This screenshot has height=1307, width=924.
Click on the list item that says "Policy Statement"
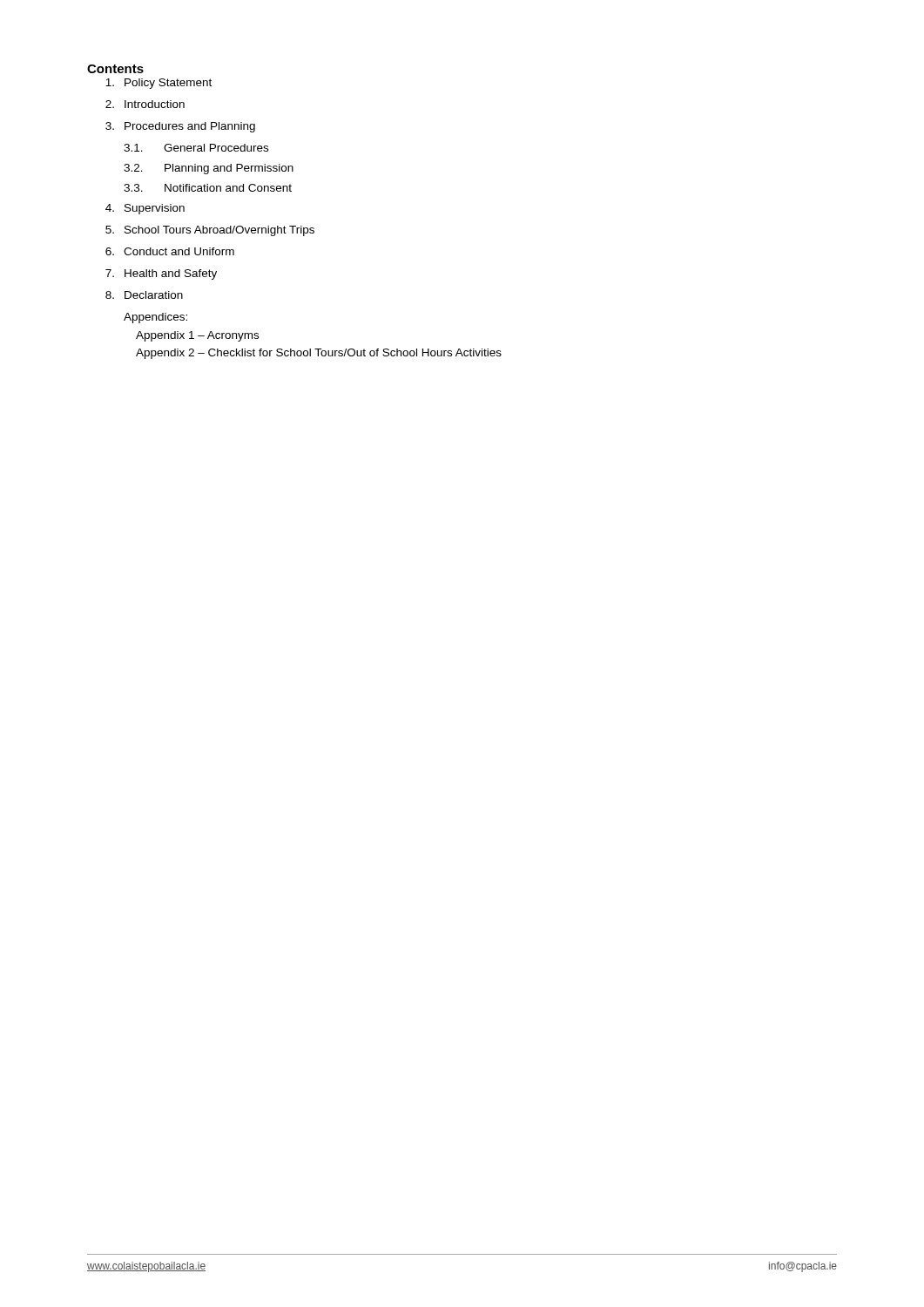pyautogui.click(x=150, y=82)
